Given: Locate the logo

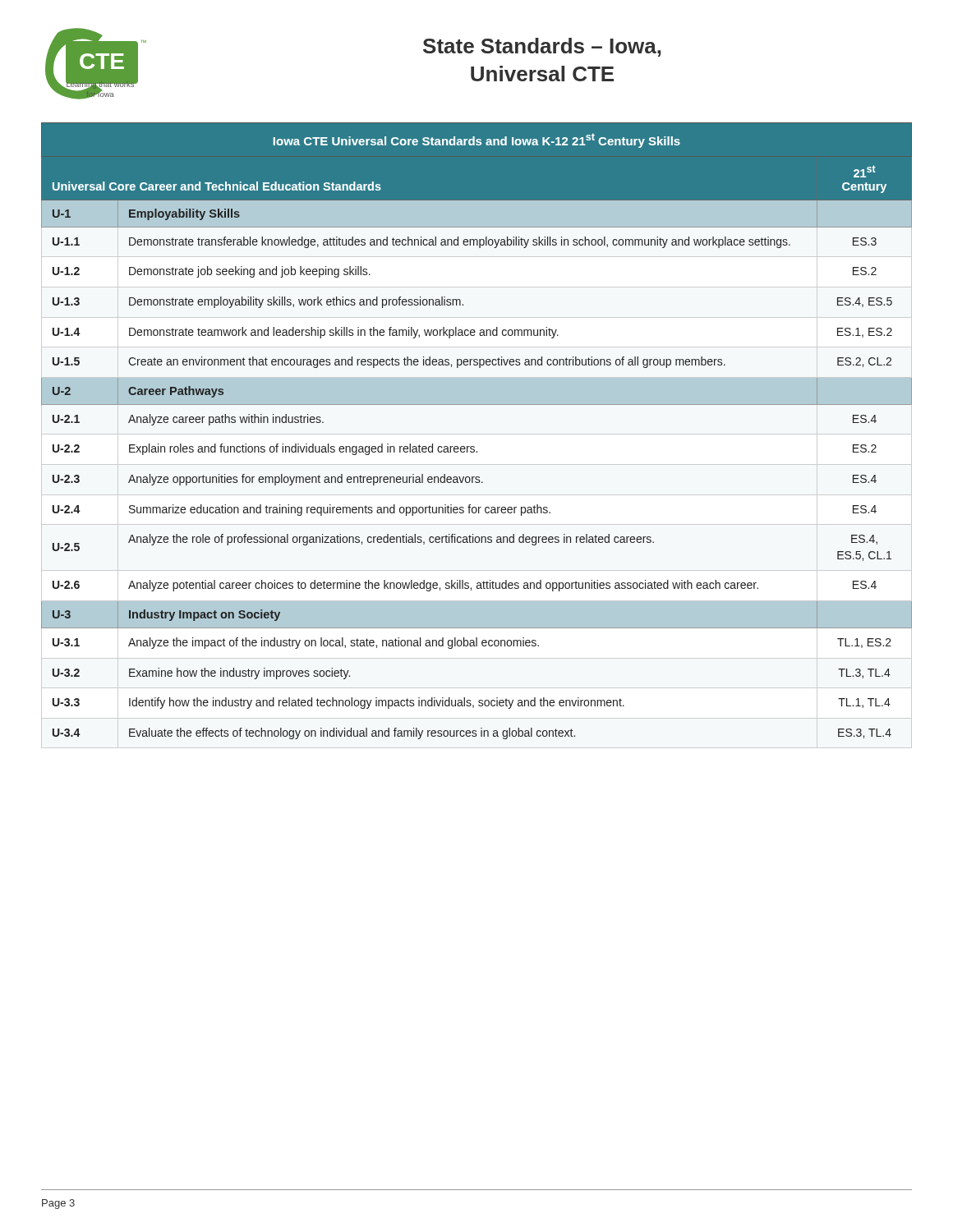Looking at the screenshot, I should (x=107, y=64).
